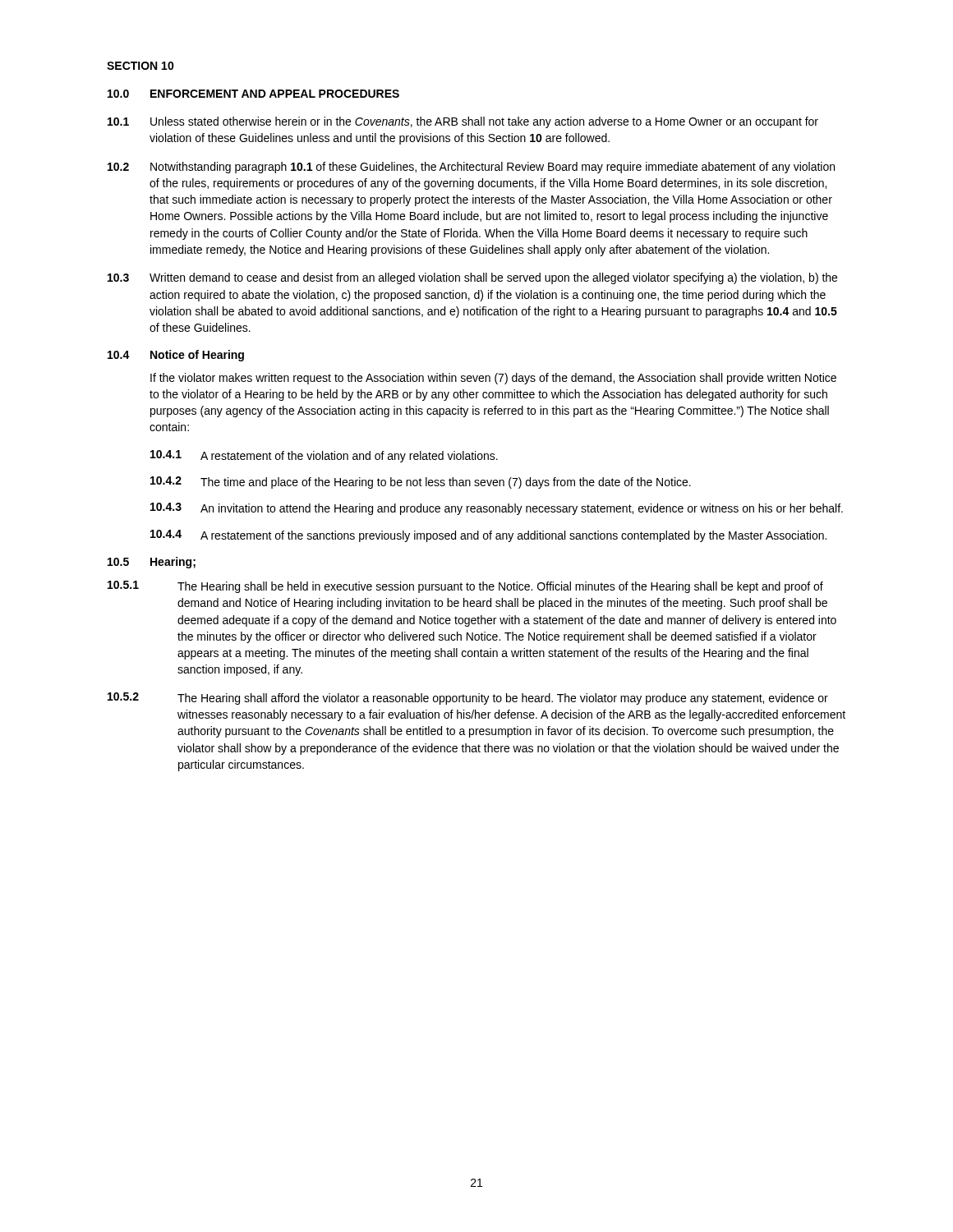This screenshot has height=1232, width=953.
Task: Locate the list item that reads "10.4.2 The time and place"
Action: click(498, 482)
